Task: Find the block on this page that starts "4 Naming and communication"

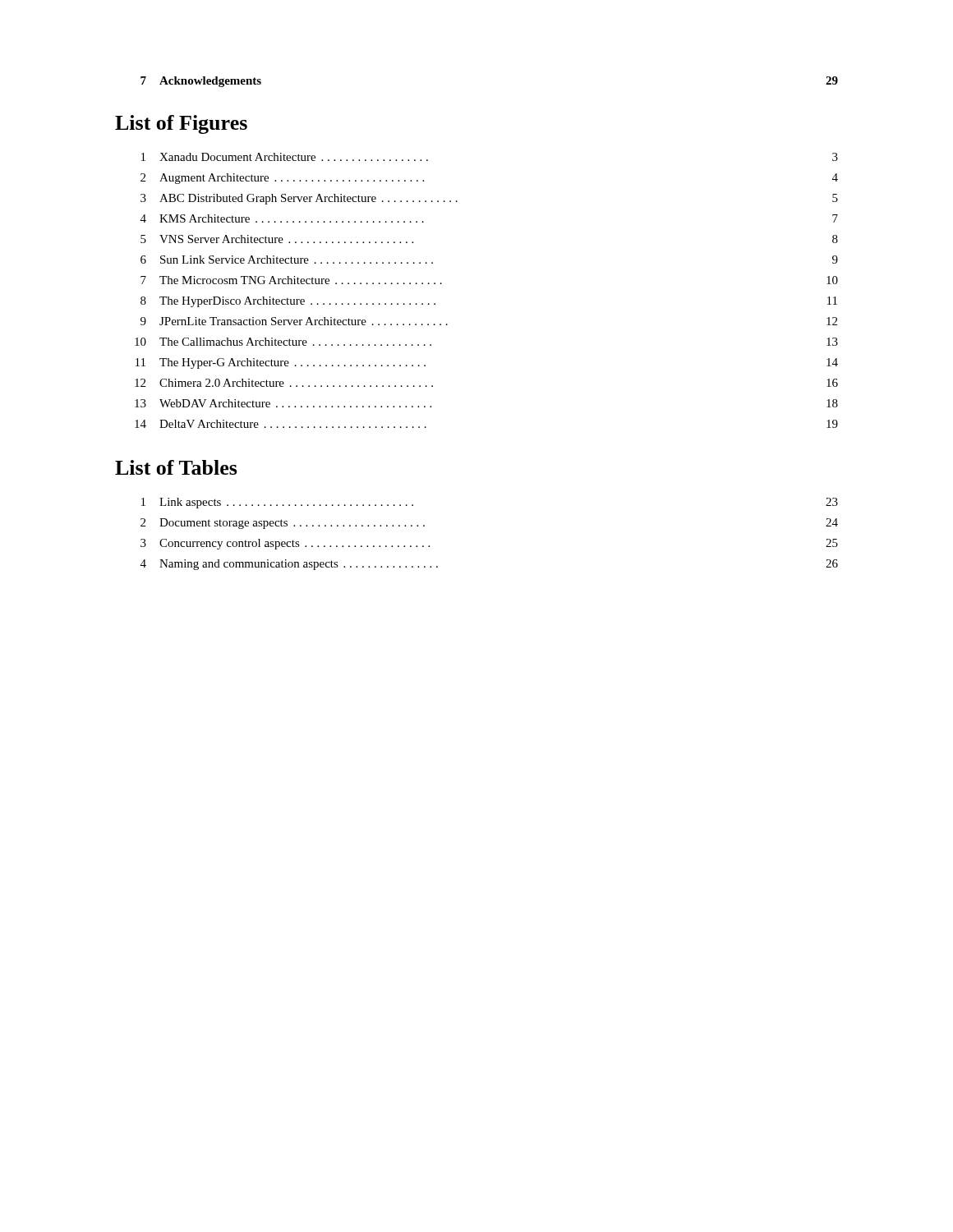Action: click(x=246, y=565)
